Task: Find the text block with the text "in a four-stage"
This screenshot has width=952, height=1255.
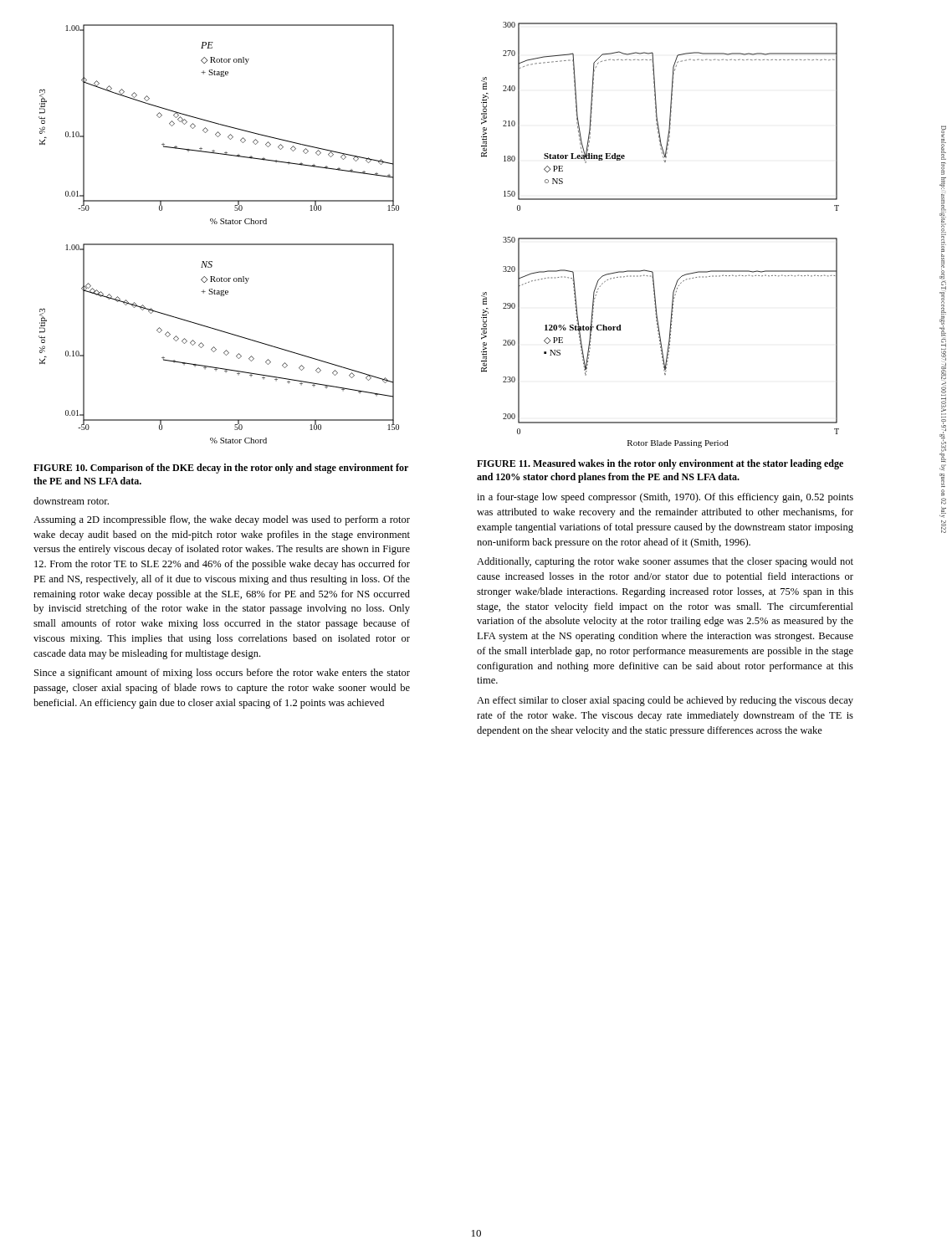Action: (x=665, y=520)
